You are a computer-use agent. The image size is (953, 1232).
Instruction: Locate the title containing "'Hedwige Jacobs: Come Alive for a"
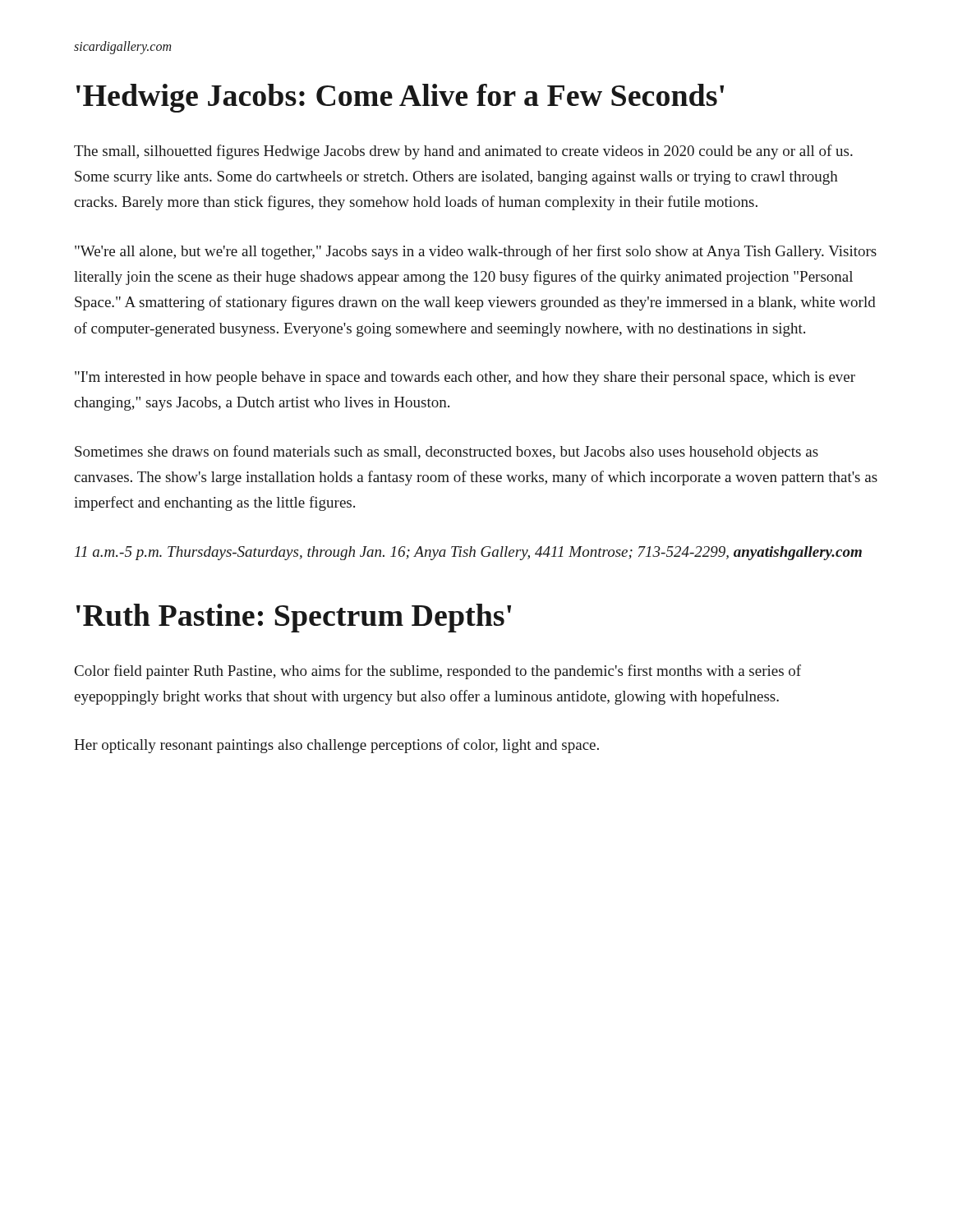(x=400, y=95)
